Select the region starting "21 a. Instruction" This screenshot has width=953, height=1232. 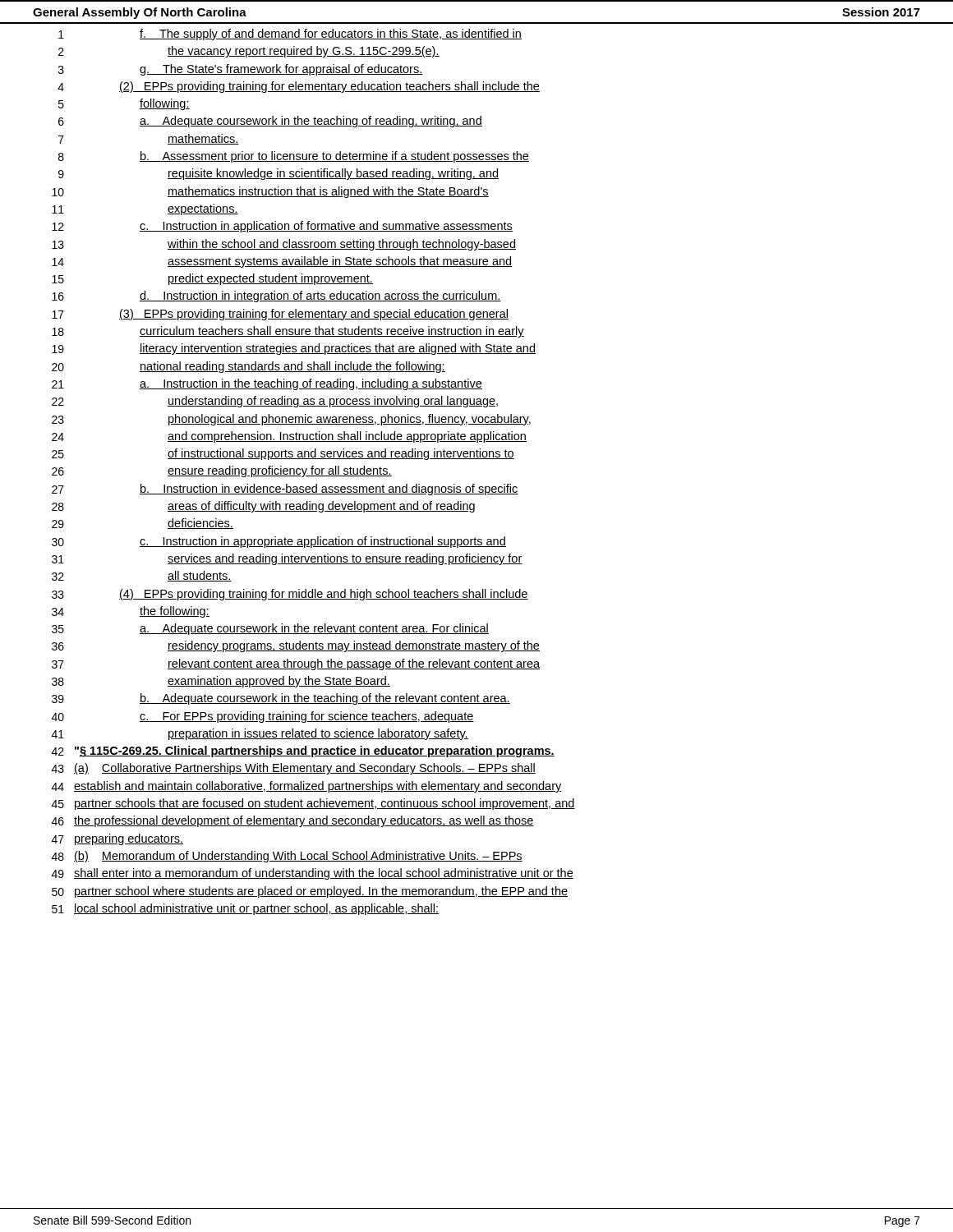(476, 384)
